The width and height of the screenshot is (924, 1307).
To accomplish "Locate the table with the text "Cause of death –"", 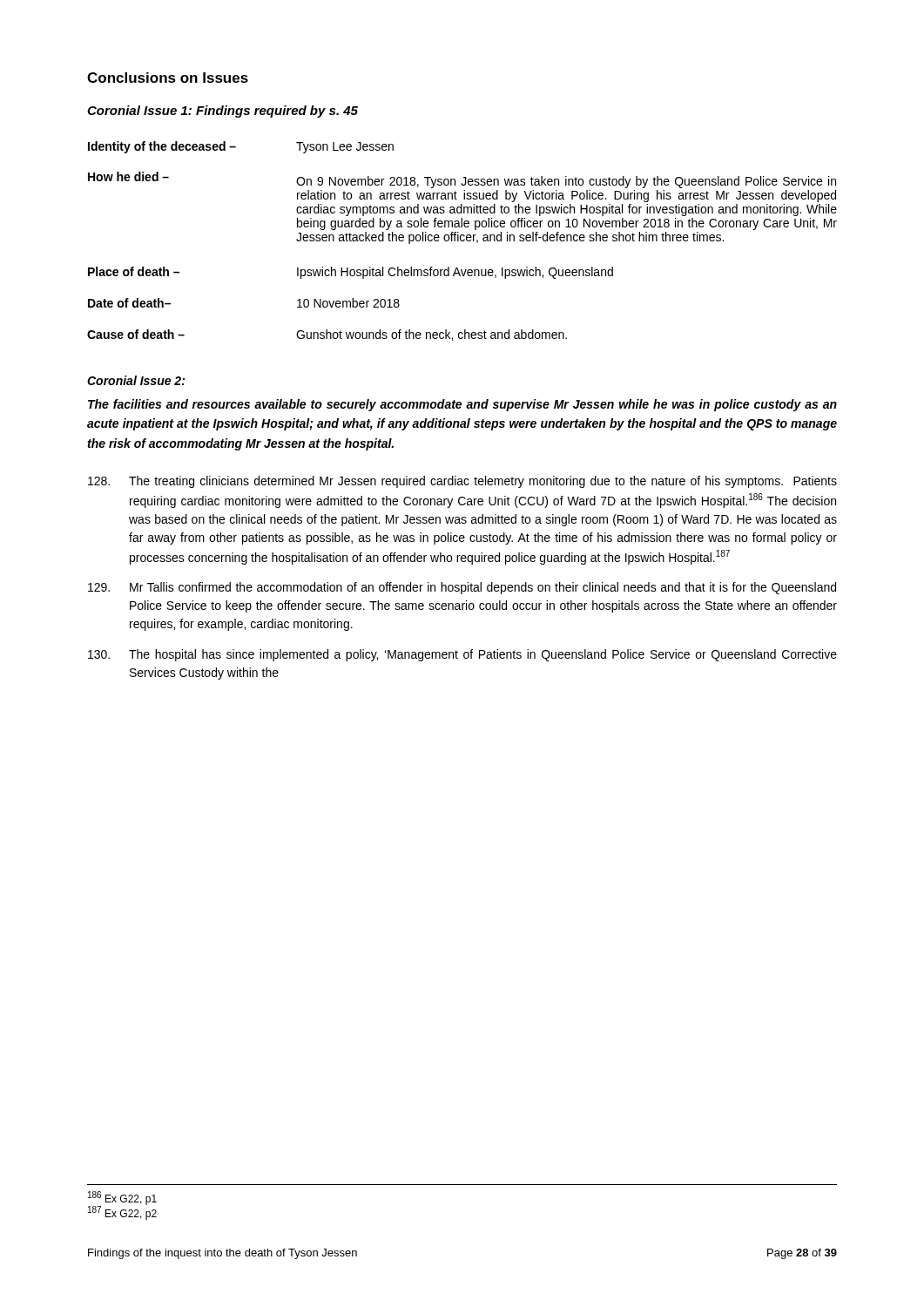I will pos(462,240).
